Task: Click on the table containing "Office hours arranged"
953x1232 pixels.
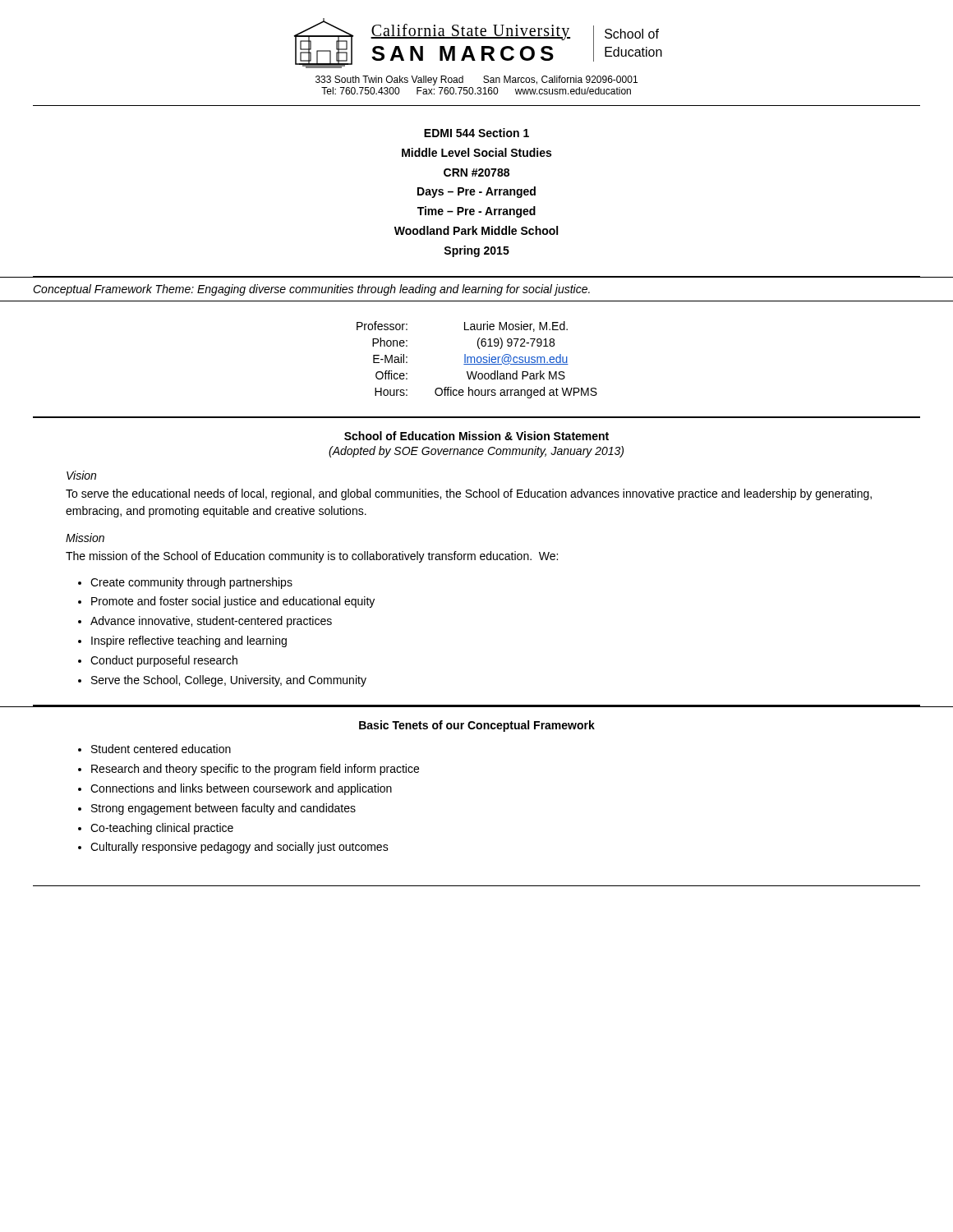Action: tap(476, 359)
